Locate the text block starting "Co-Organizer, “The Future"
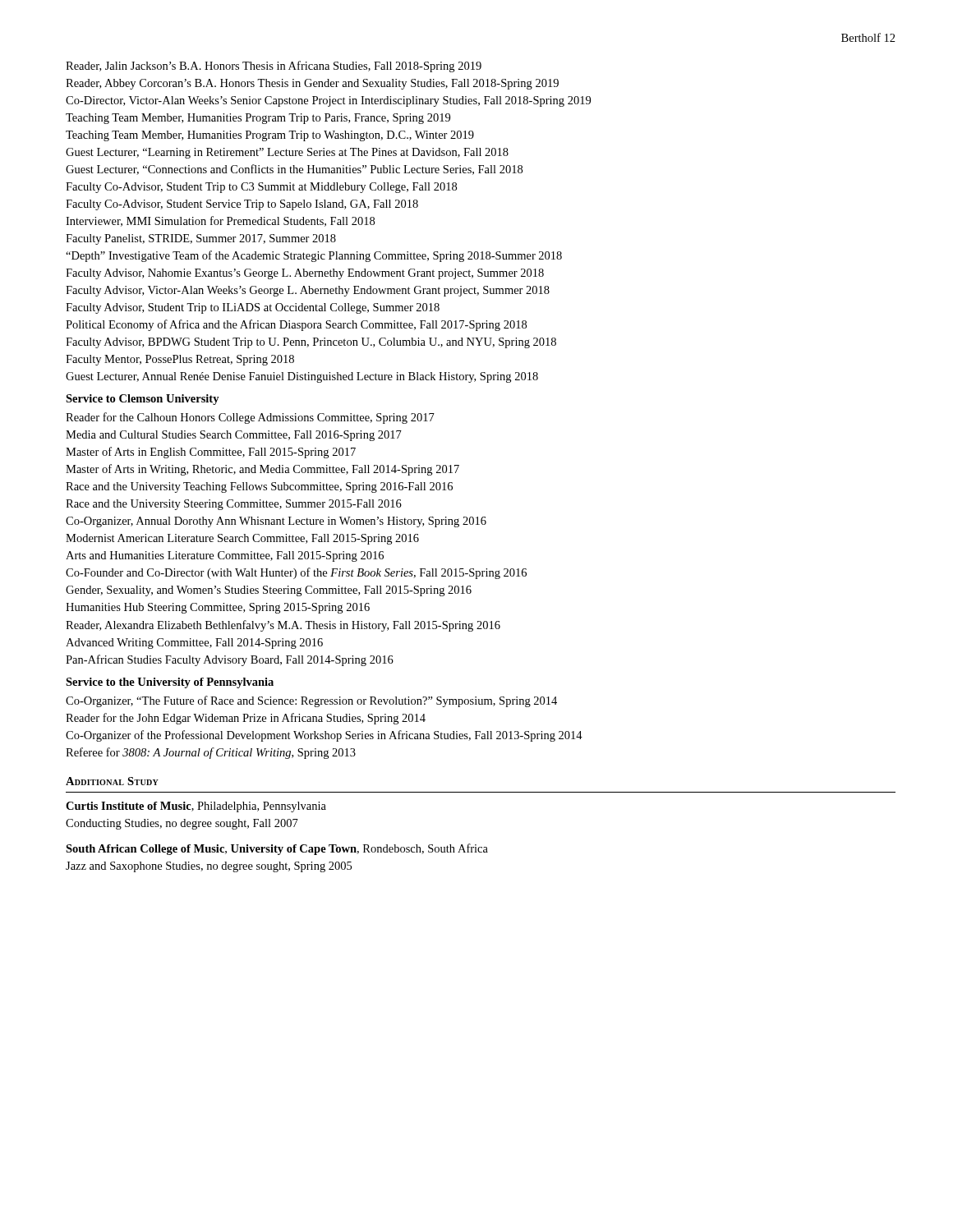Viewport: 953px width, 1232px height. pos(312,700)
